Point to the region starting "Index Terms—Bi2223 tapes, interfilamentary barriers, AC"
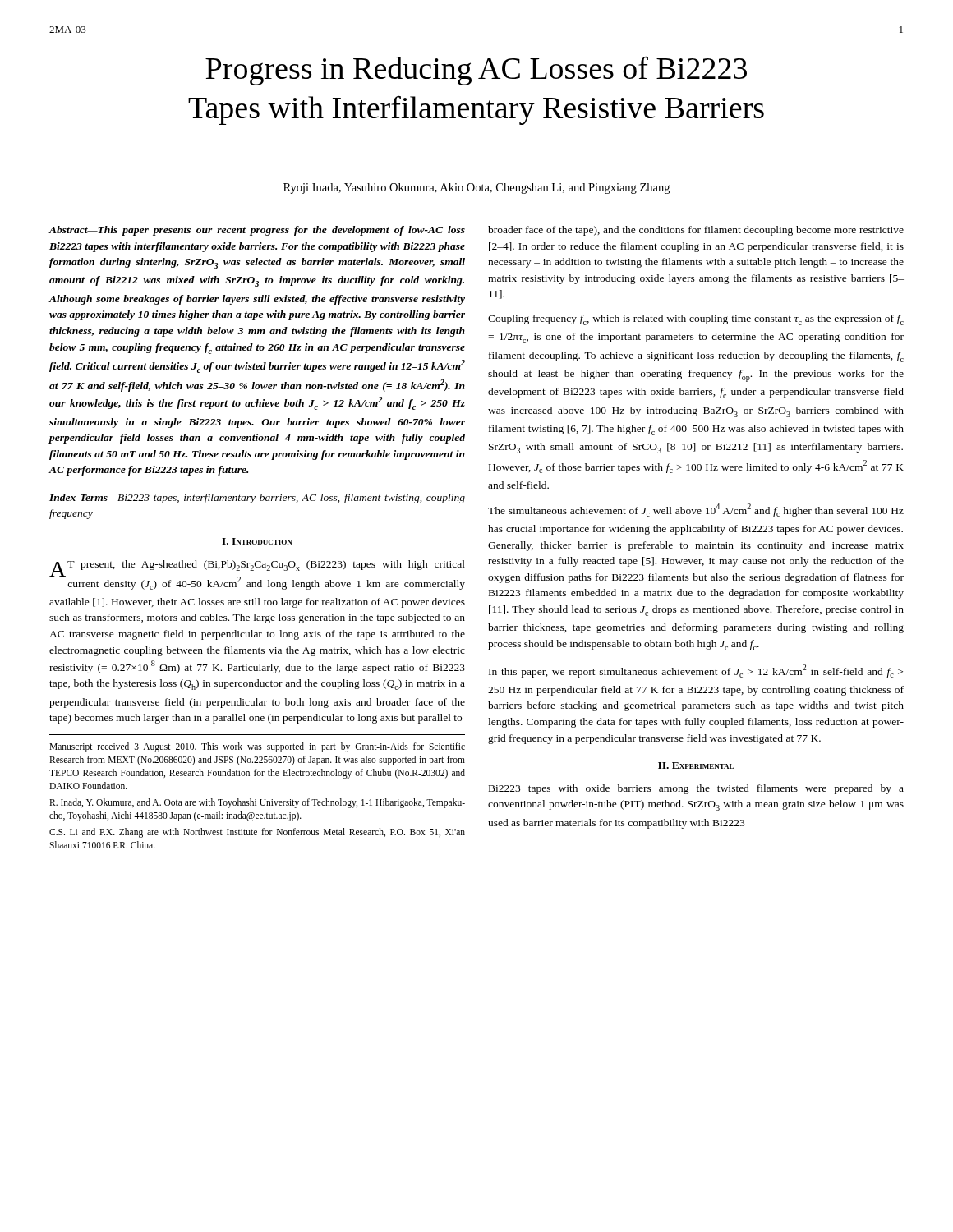The image size is (953, 1232). tap(257, 506)
